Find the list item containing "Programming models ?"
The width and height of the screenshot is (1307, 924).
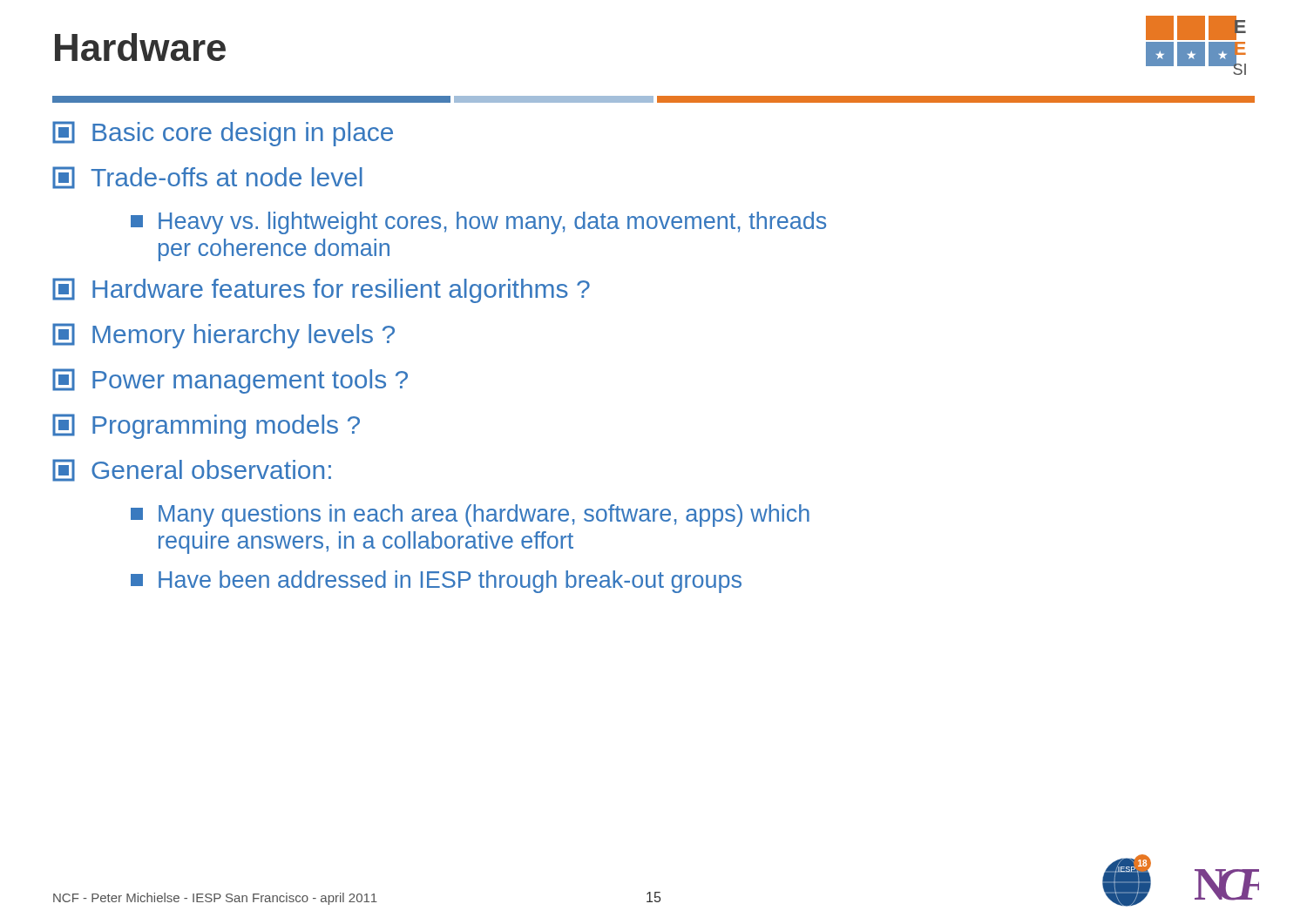(207, 425)
